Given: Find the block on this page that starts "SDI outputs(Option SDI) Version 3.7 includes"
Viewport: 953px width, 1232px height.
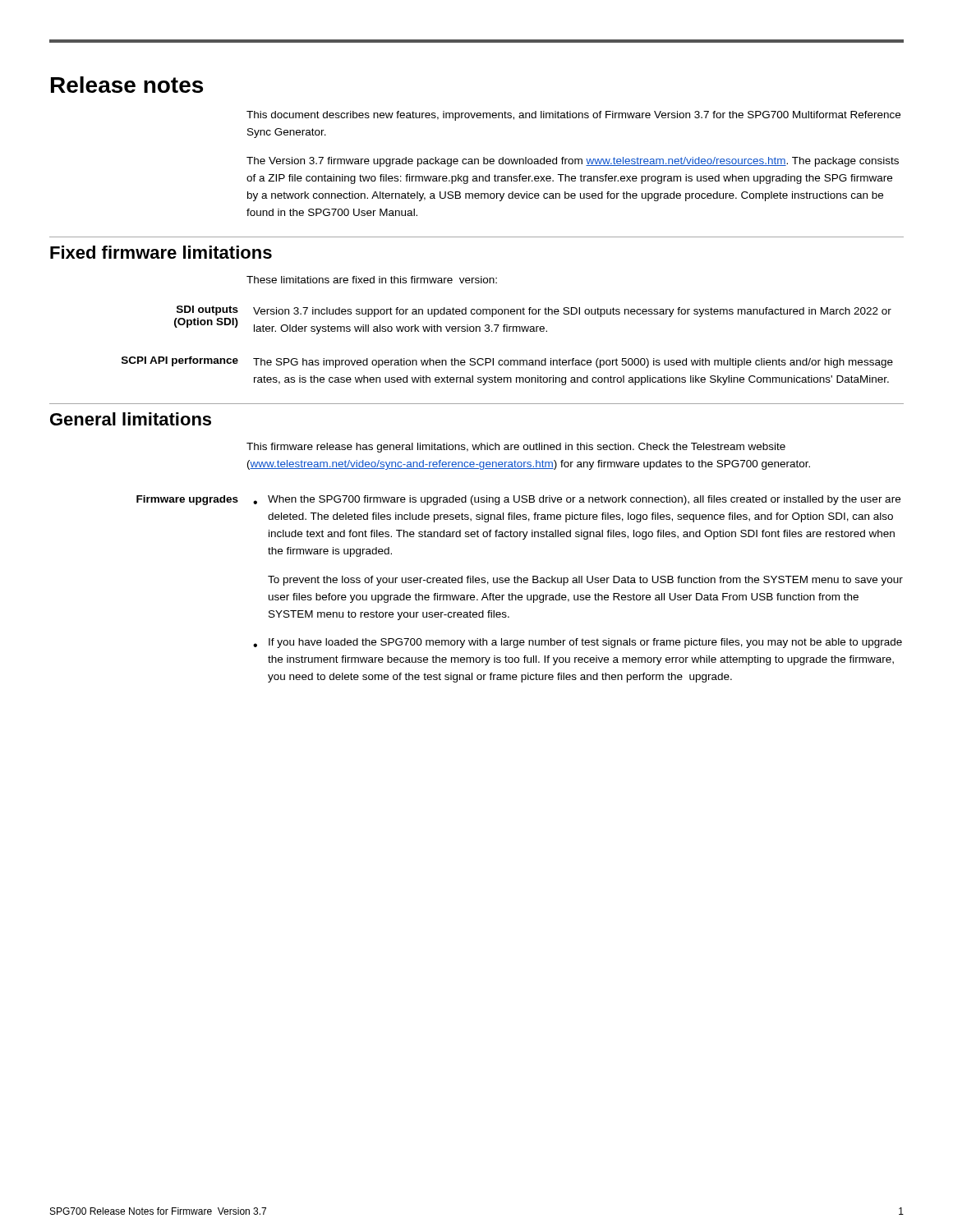Looking at the screenshot, I should click(476, 321).
